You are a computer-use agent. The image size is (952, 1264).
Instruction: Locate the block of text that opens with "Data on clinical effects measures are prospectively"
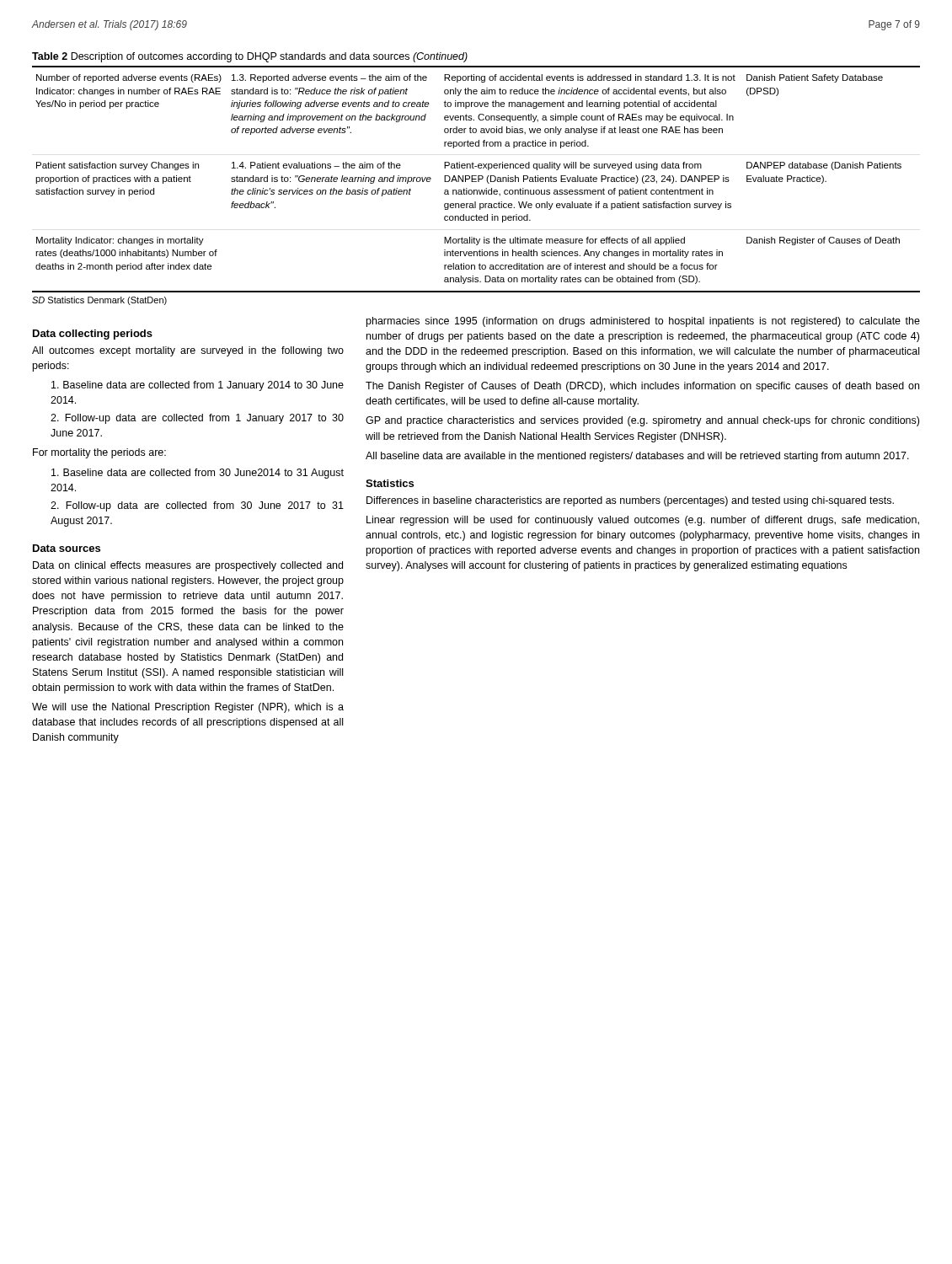point(188,627)
